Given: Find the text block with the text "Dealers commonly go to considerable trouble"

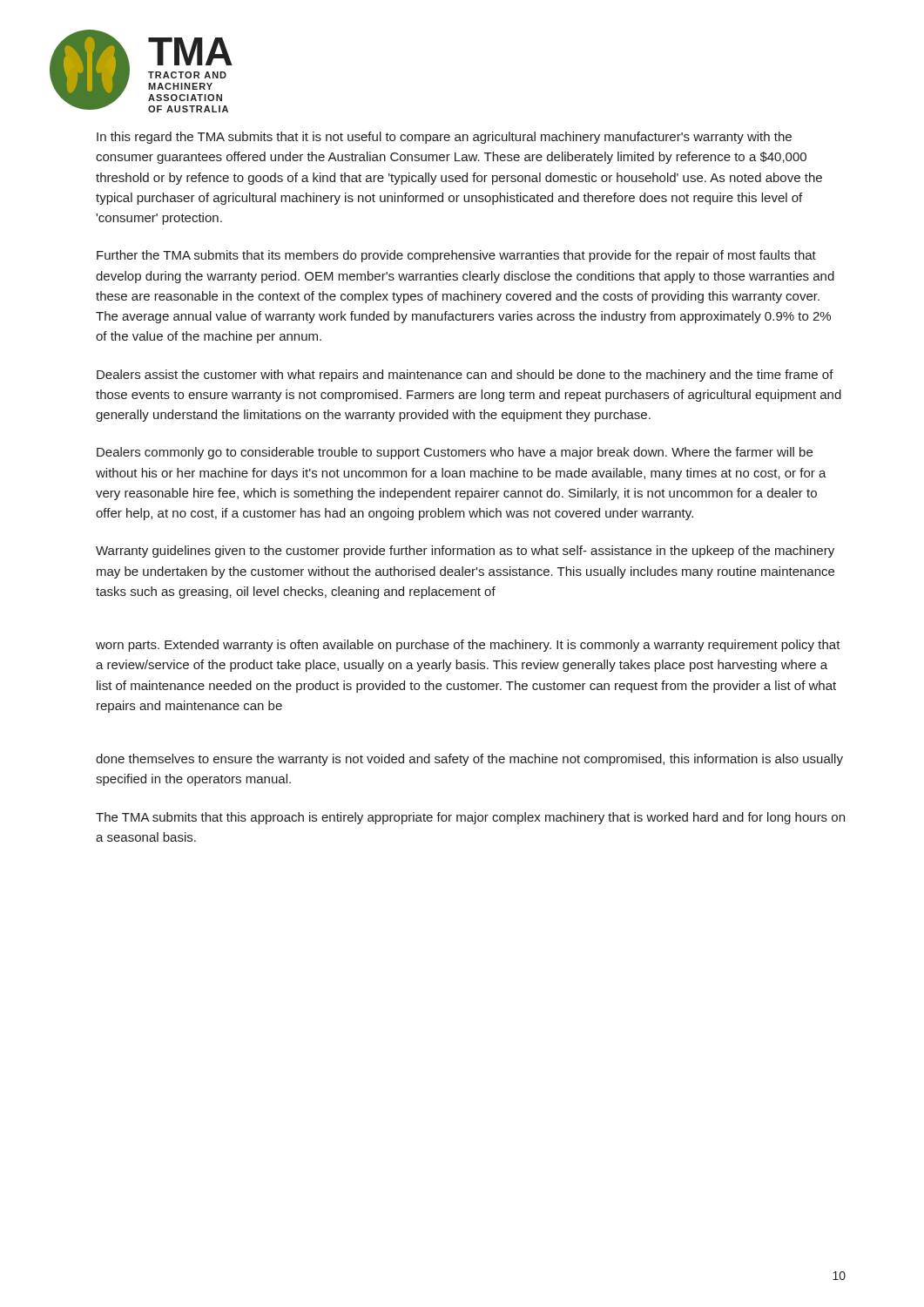Looking at the screenshot, I should tap(461, 482).
